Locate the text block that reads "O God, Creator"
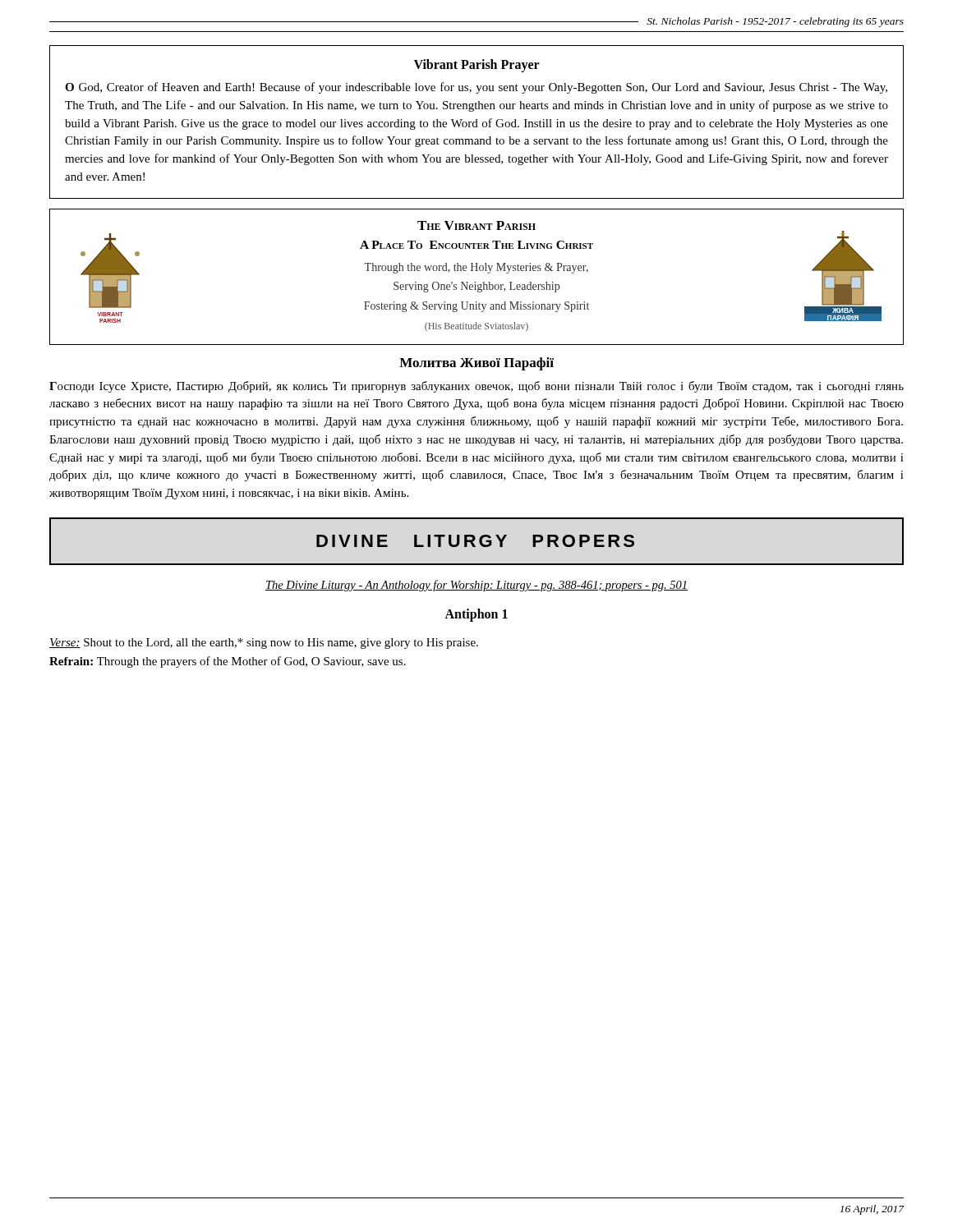 click(476, 132)
